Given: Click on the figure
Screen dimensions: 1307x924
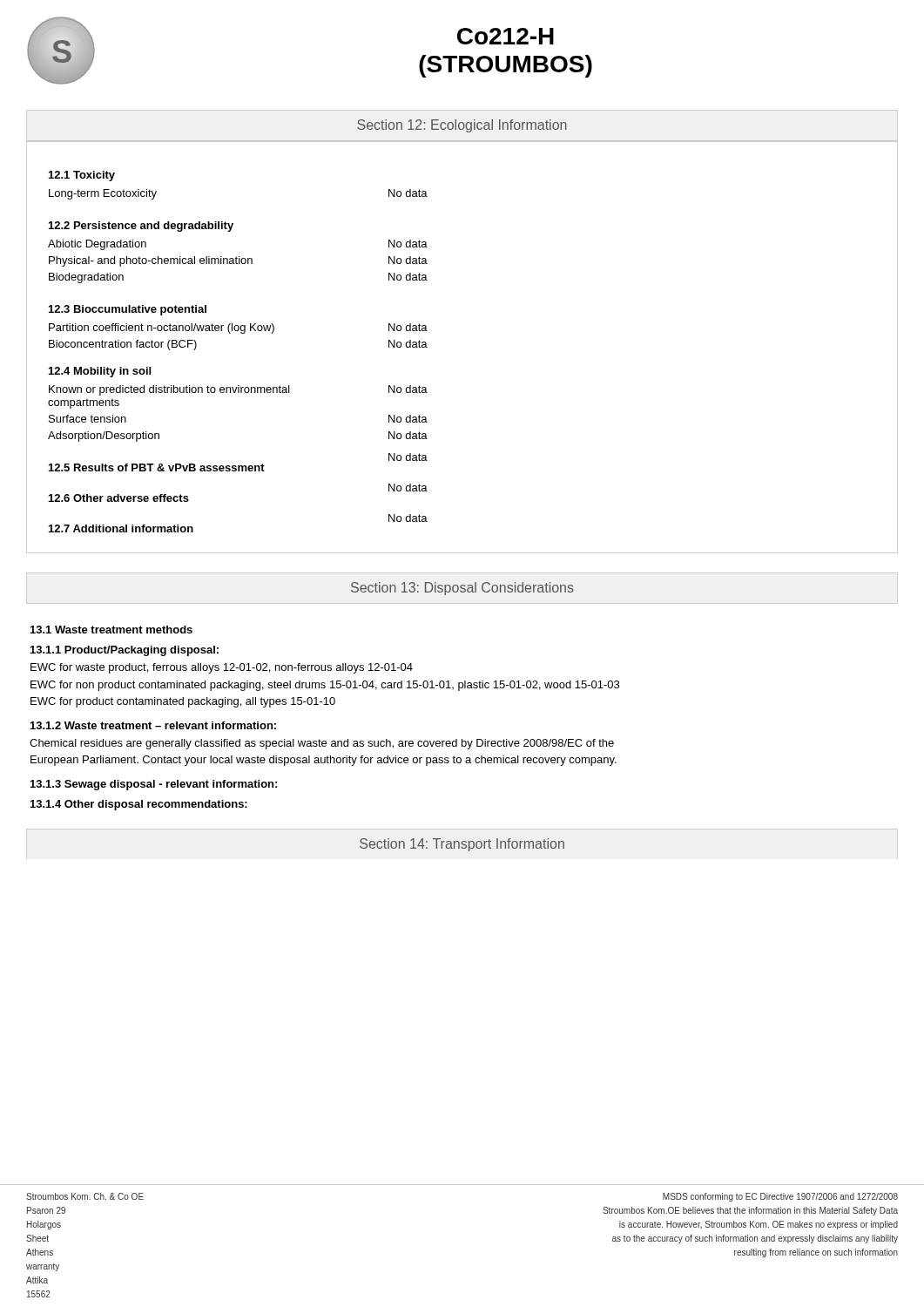Looking at the screenshot, I should coord(61,51).
